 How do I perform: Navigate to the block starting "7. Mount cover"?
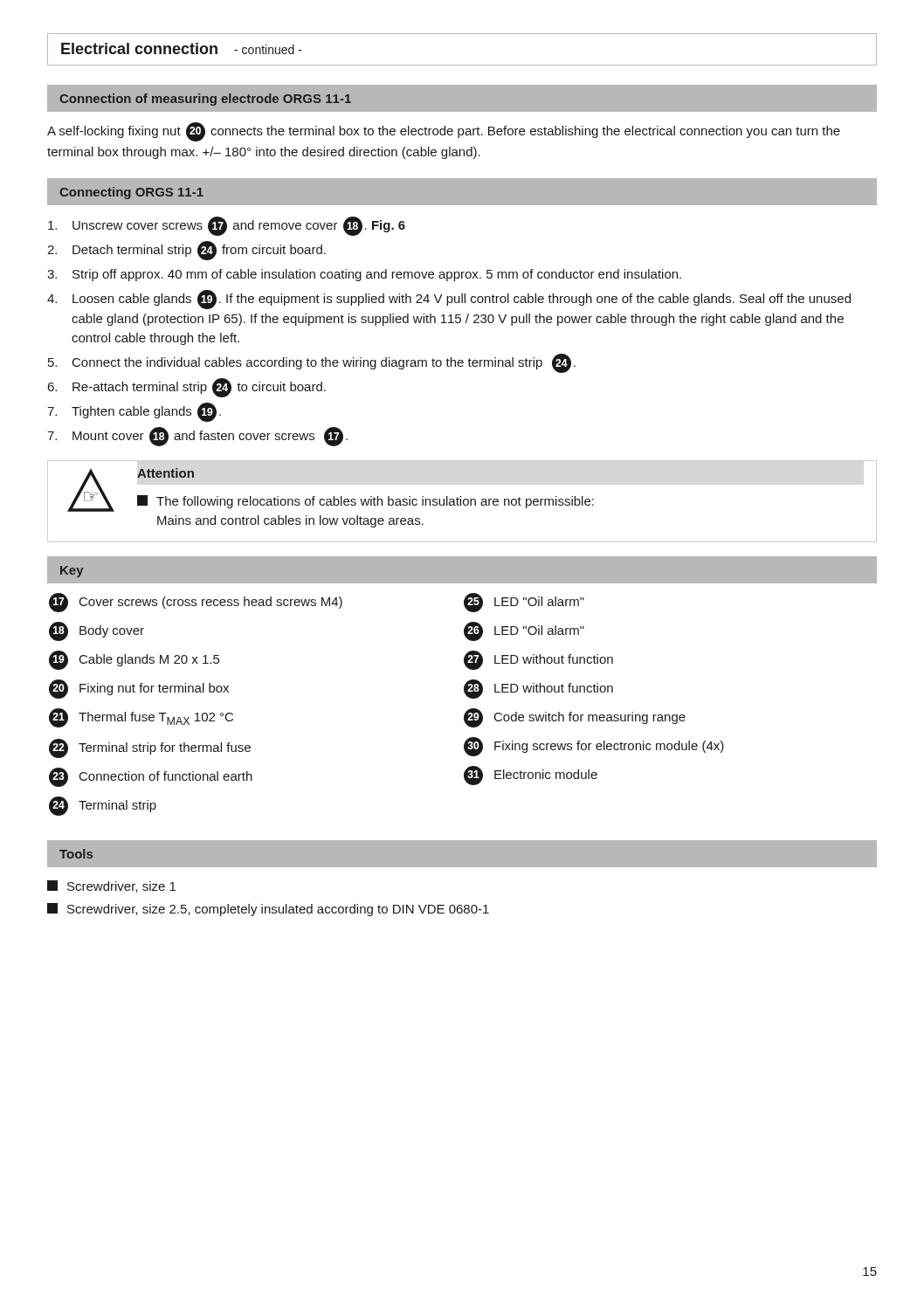198,436
